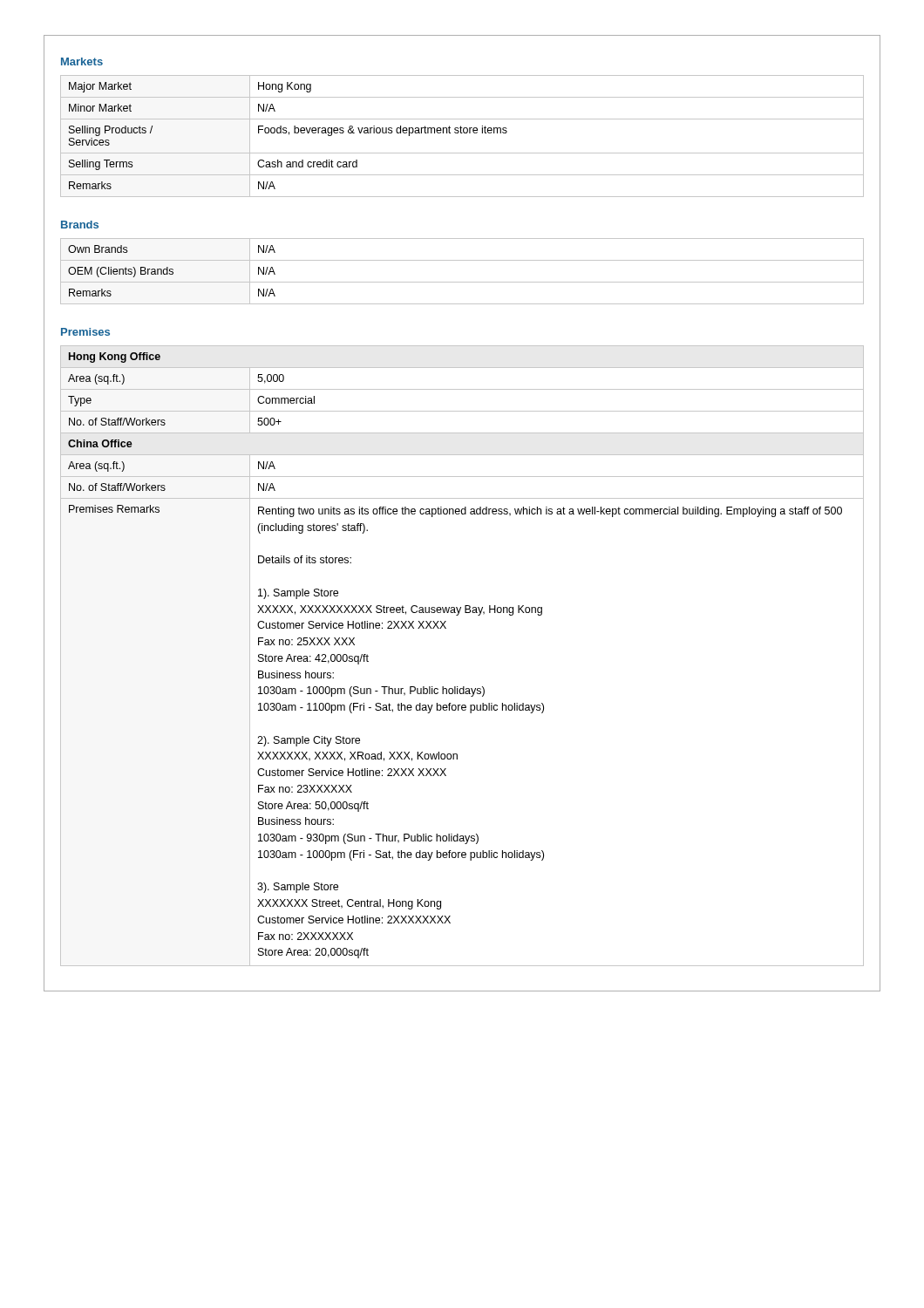Select the table that reads "Renting two units as its"
The width and height of the screenshot is (924, 1308).
(x=462, y=656)
